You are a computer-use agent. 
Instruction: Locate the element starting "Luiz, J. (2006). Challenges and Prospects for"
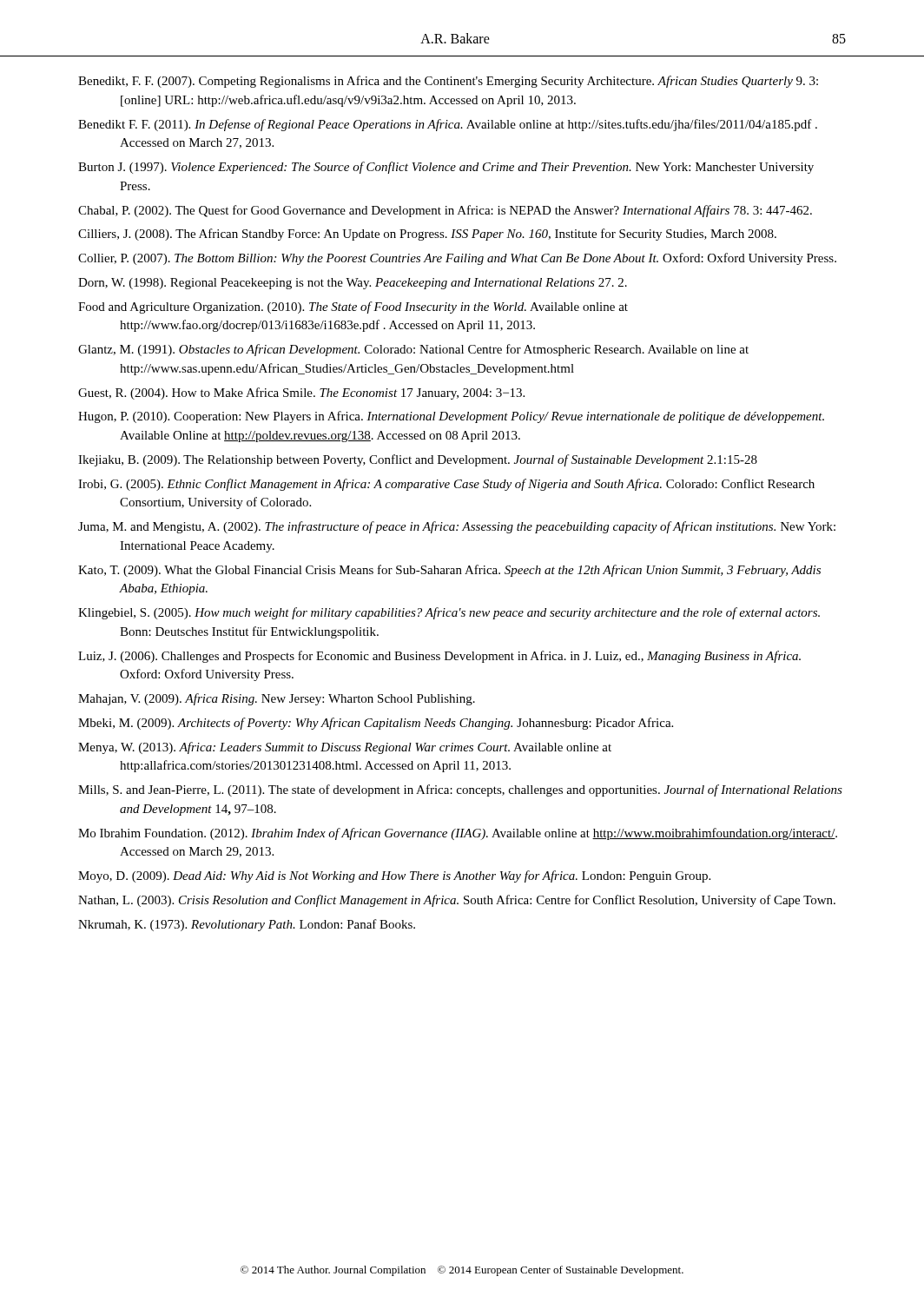440,665
